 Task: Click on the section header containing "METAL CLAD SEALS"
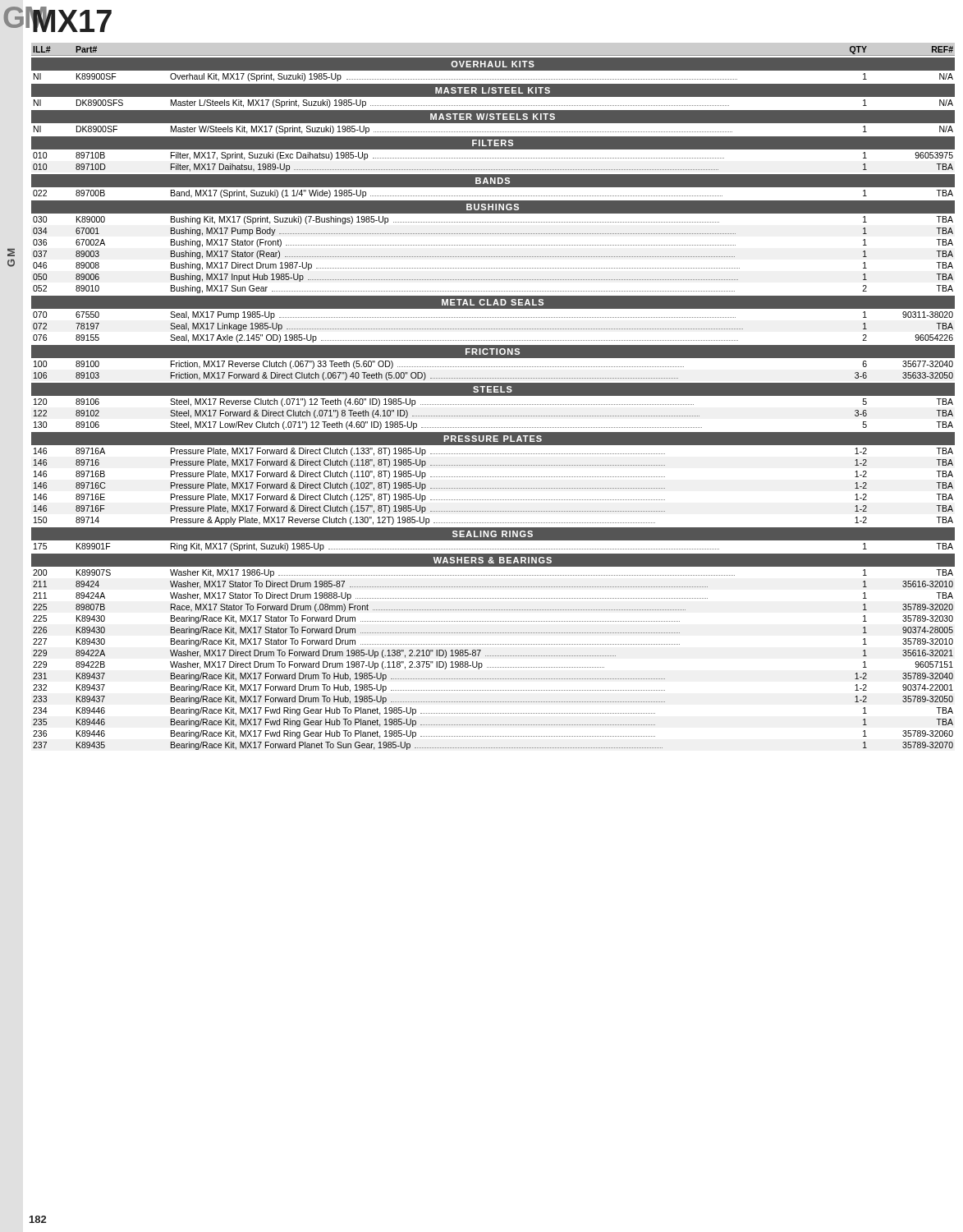493,302
